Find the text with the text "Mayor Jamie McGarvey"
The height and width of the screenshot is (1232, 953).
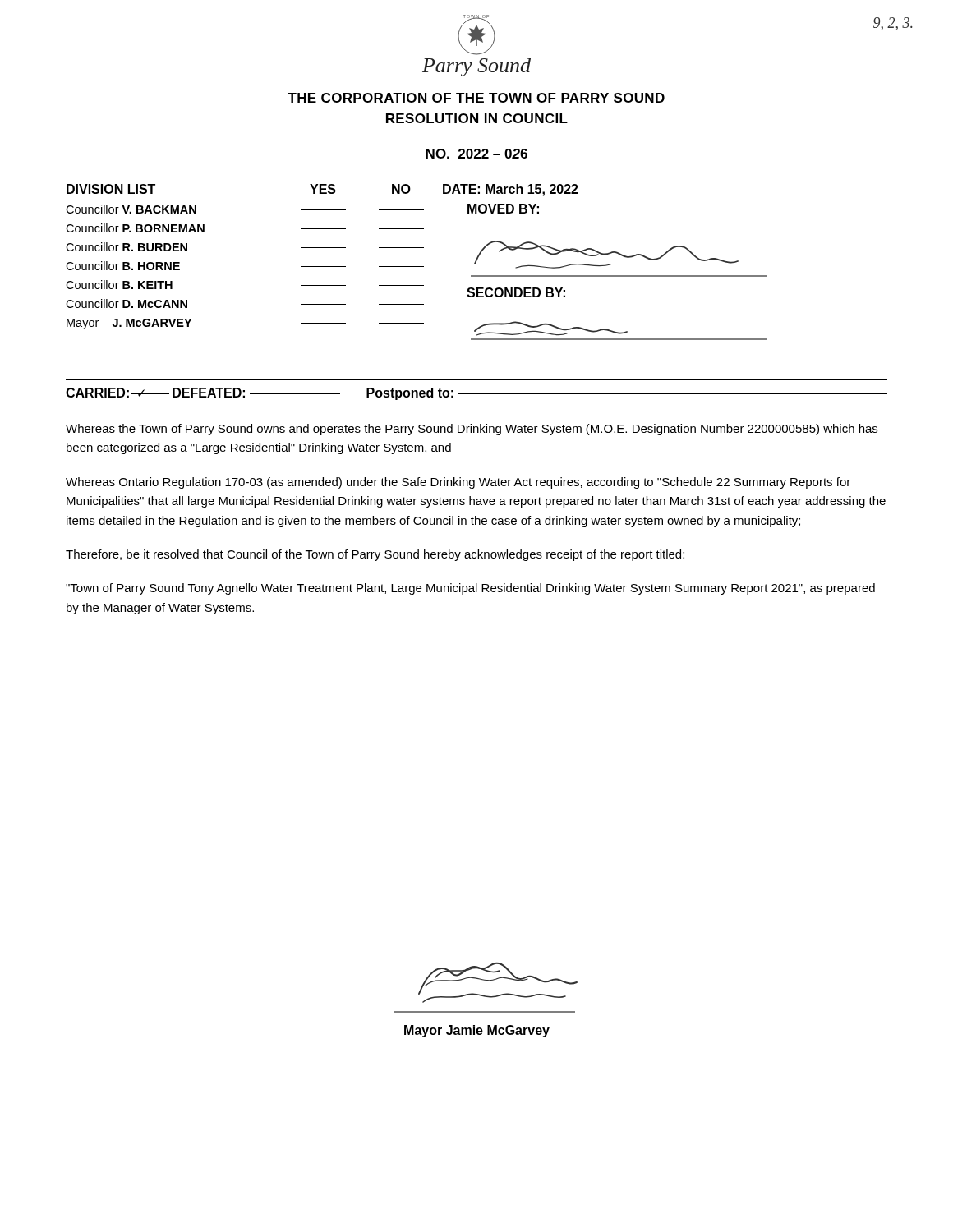[x=476, y=1030]
